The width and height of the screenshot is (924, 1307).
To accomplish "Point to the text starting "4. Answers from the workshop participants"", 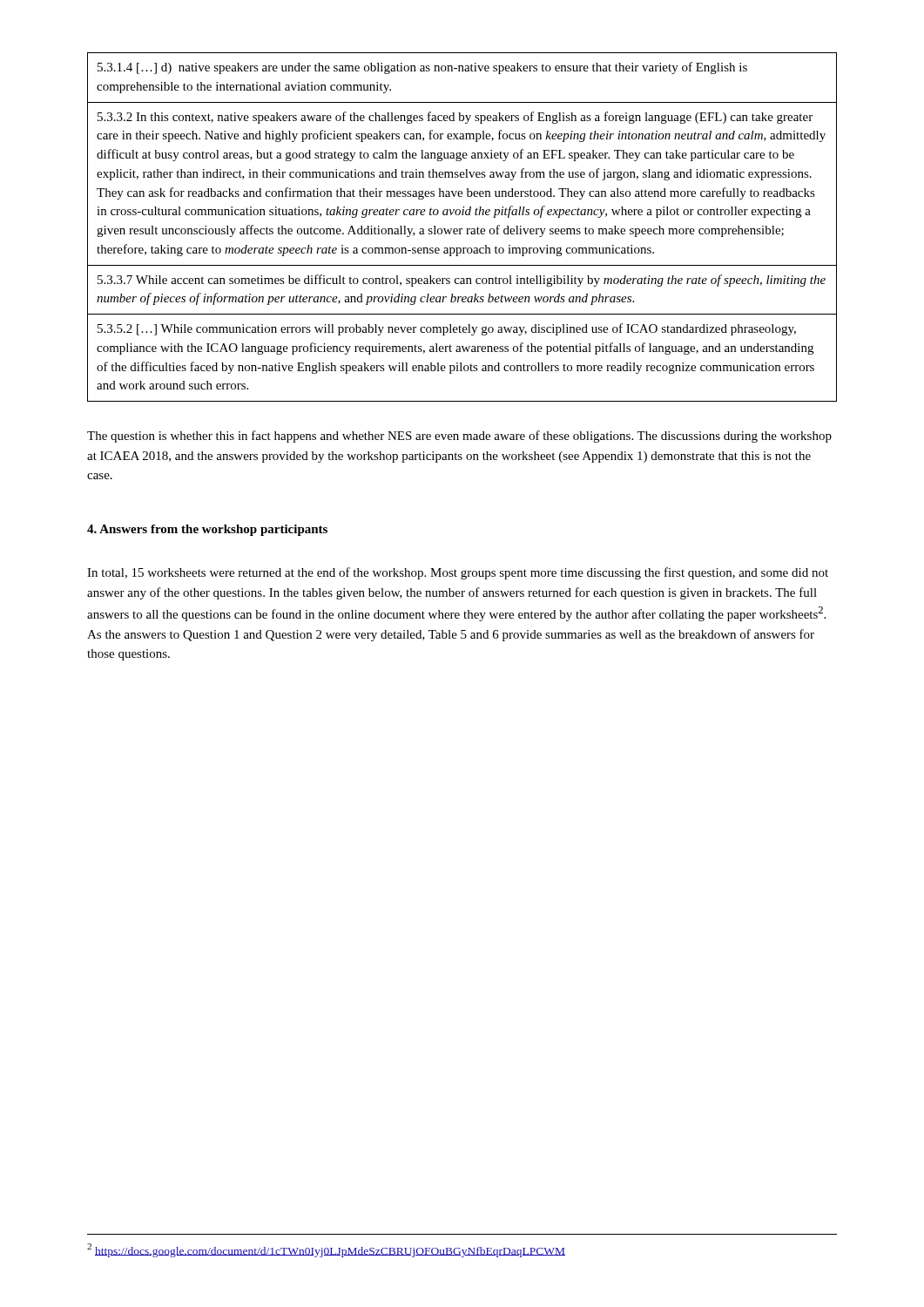I will pos(207,528).
